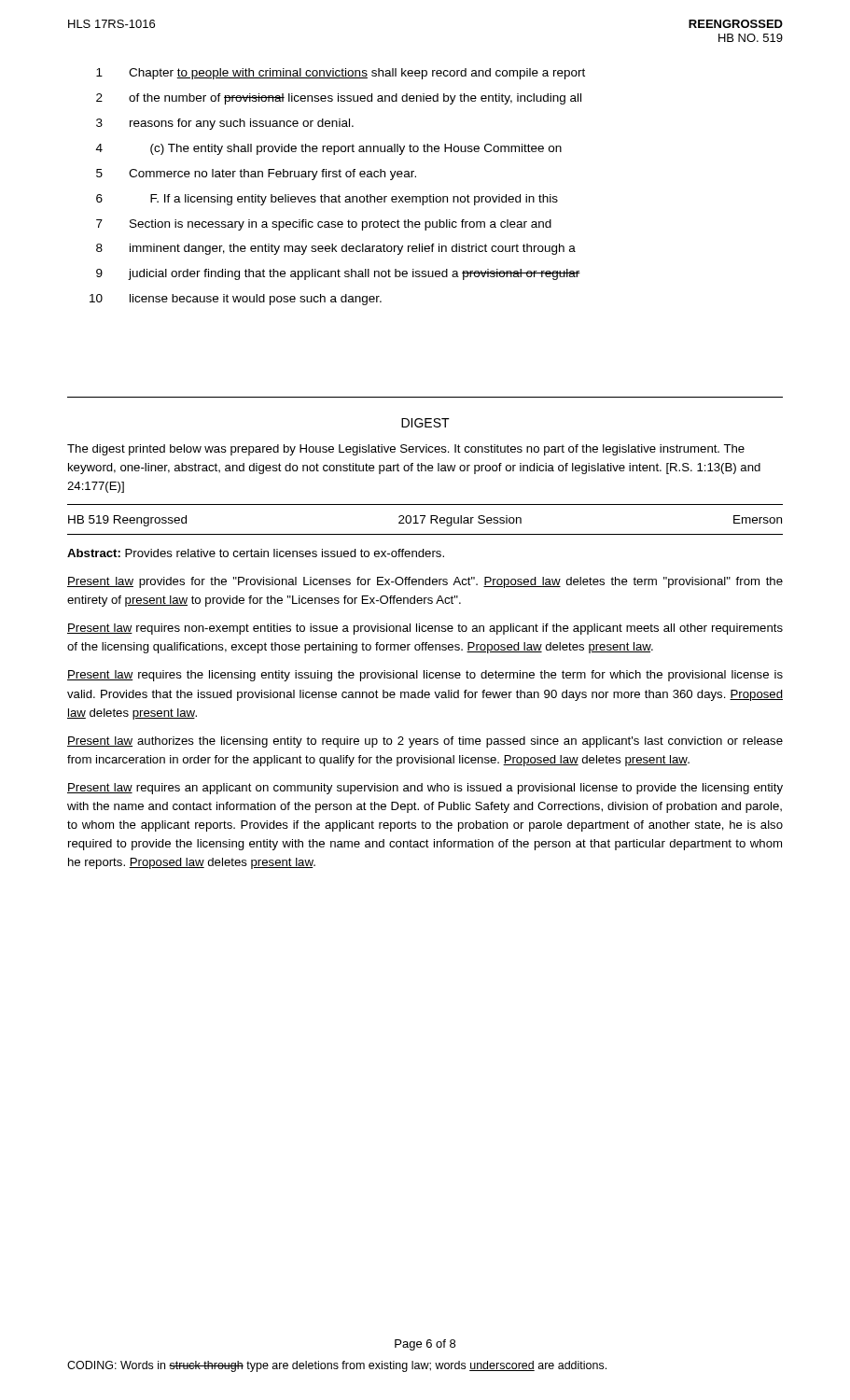This screenshot has height=1400, width=850.
Task: Where is the passage that starts "4 (c) The entity"?
Action: click(x=425, y=149)
